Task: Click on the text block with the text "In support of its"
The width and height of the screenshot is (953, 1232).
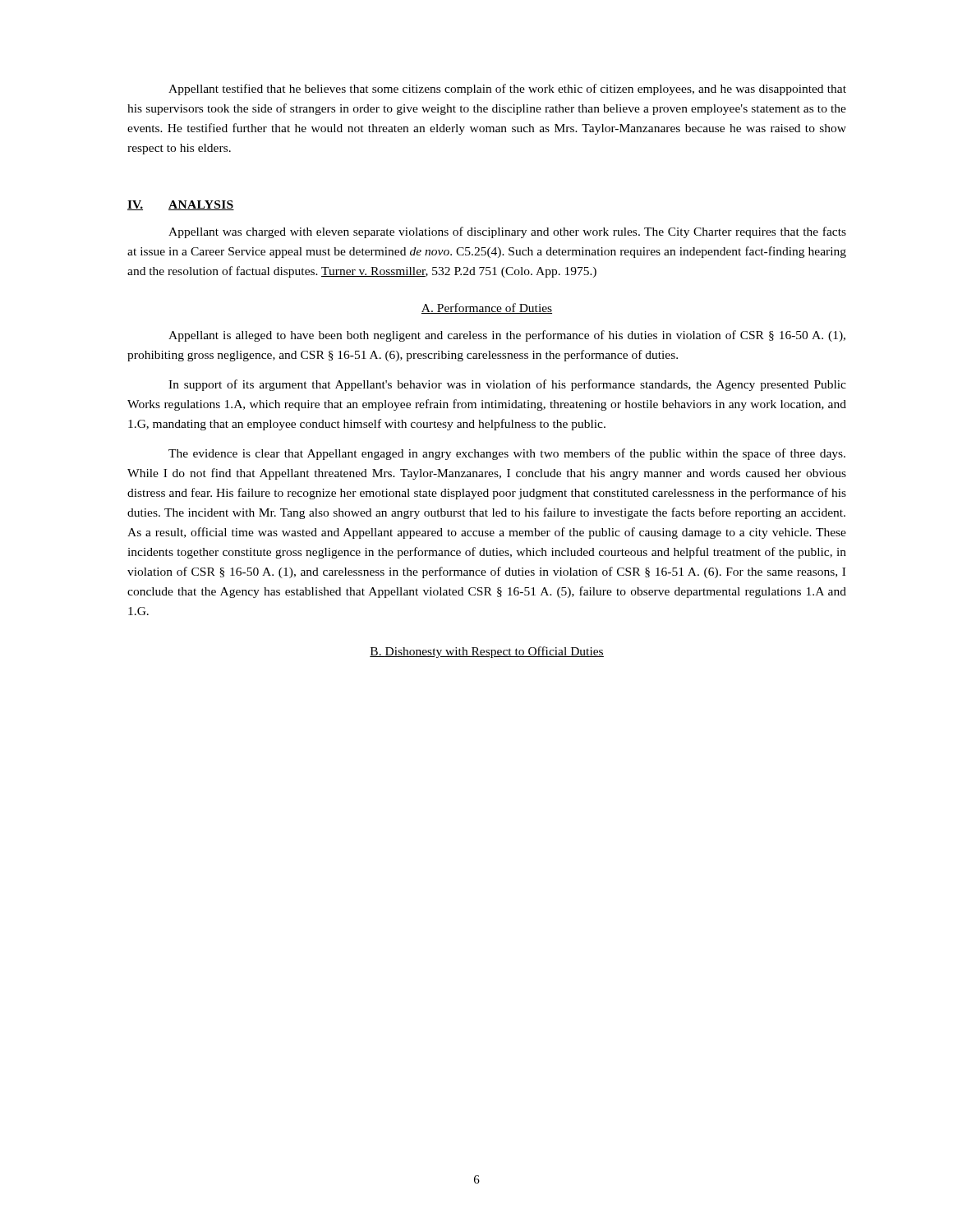Action: 487,404
